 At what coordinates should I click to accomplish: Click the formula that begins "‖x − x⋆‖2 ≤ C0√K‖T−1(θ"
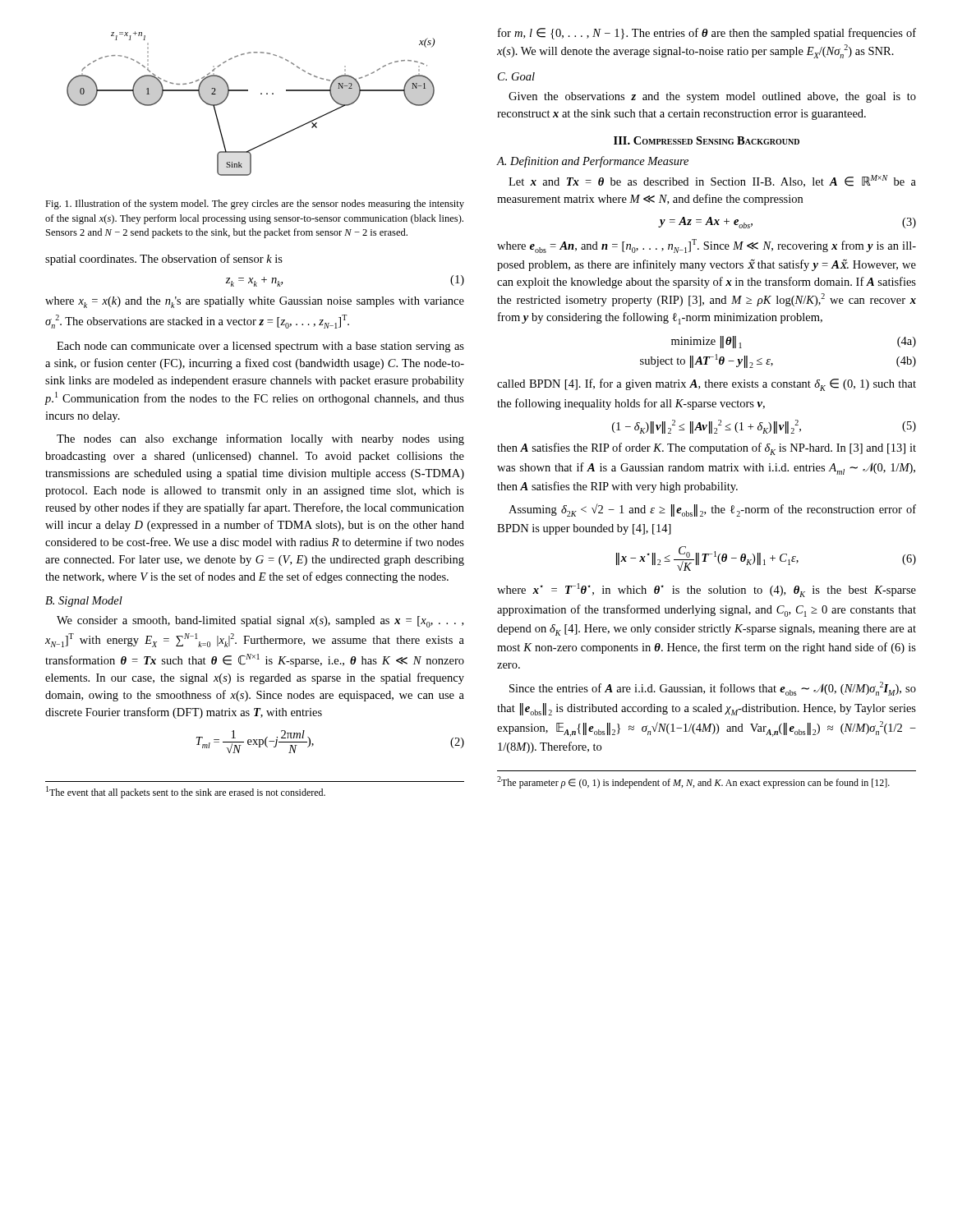[x=707, y=559]
